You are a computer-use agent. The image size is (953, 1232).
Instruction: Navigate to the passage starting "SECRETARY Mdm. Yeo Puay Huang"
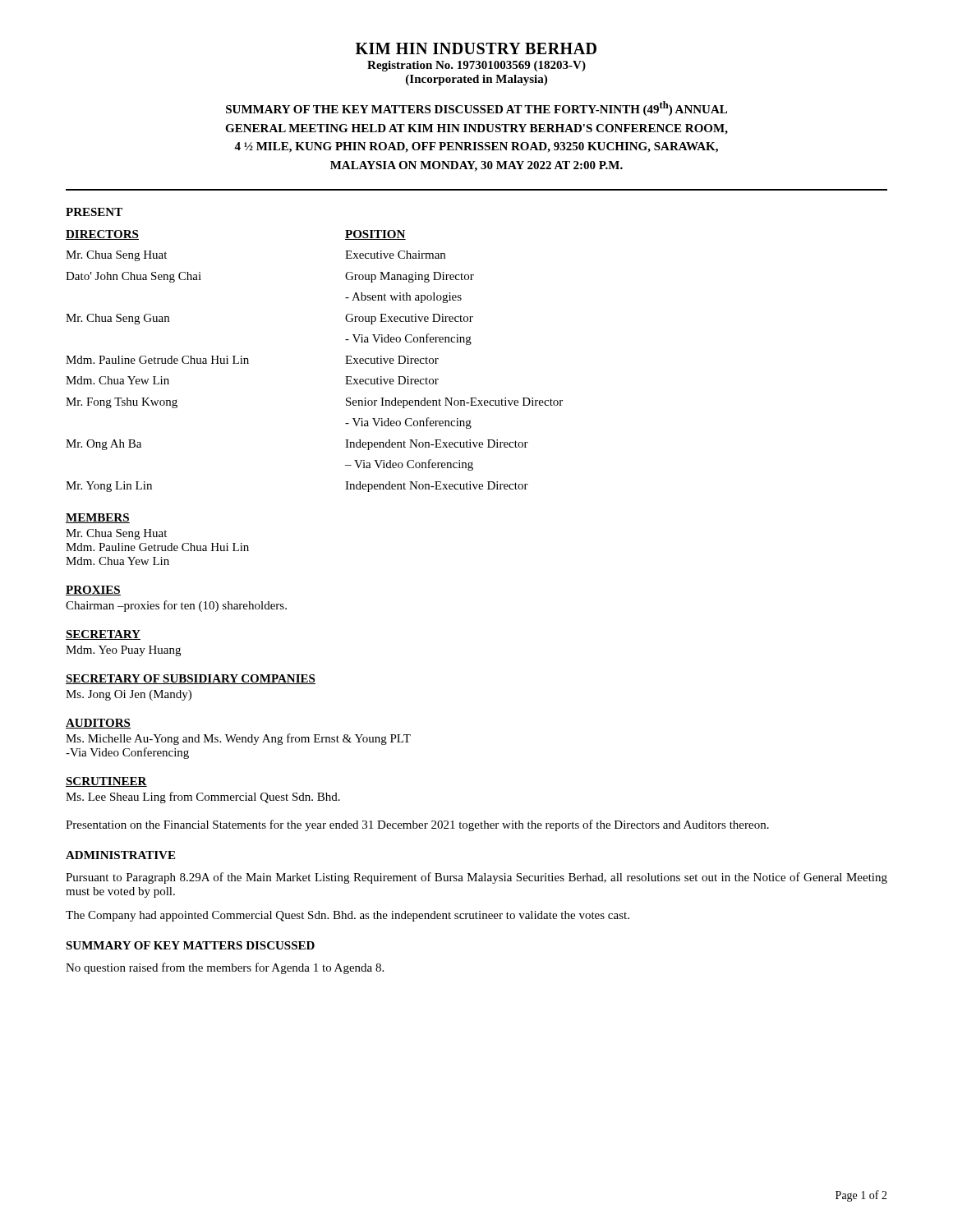pos(103,635)
